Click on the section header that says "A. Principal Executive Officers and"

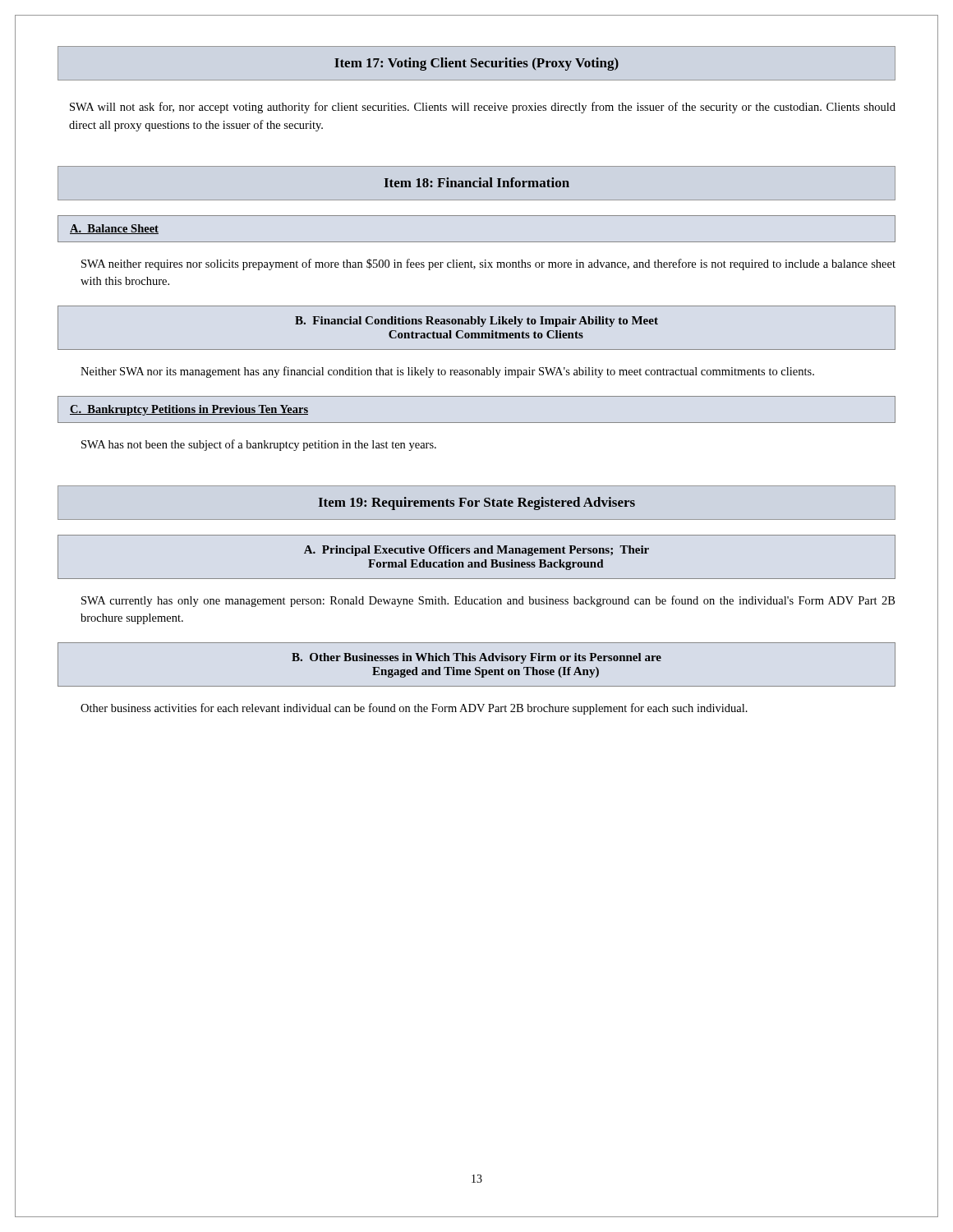476,556
